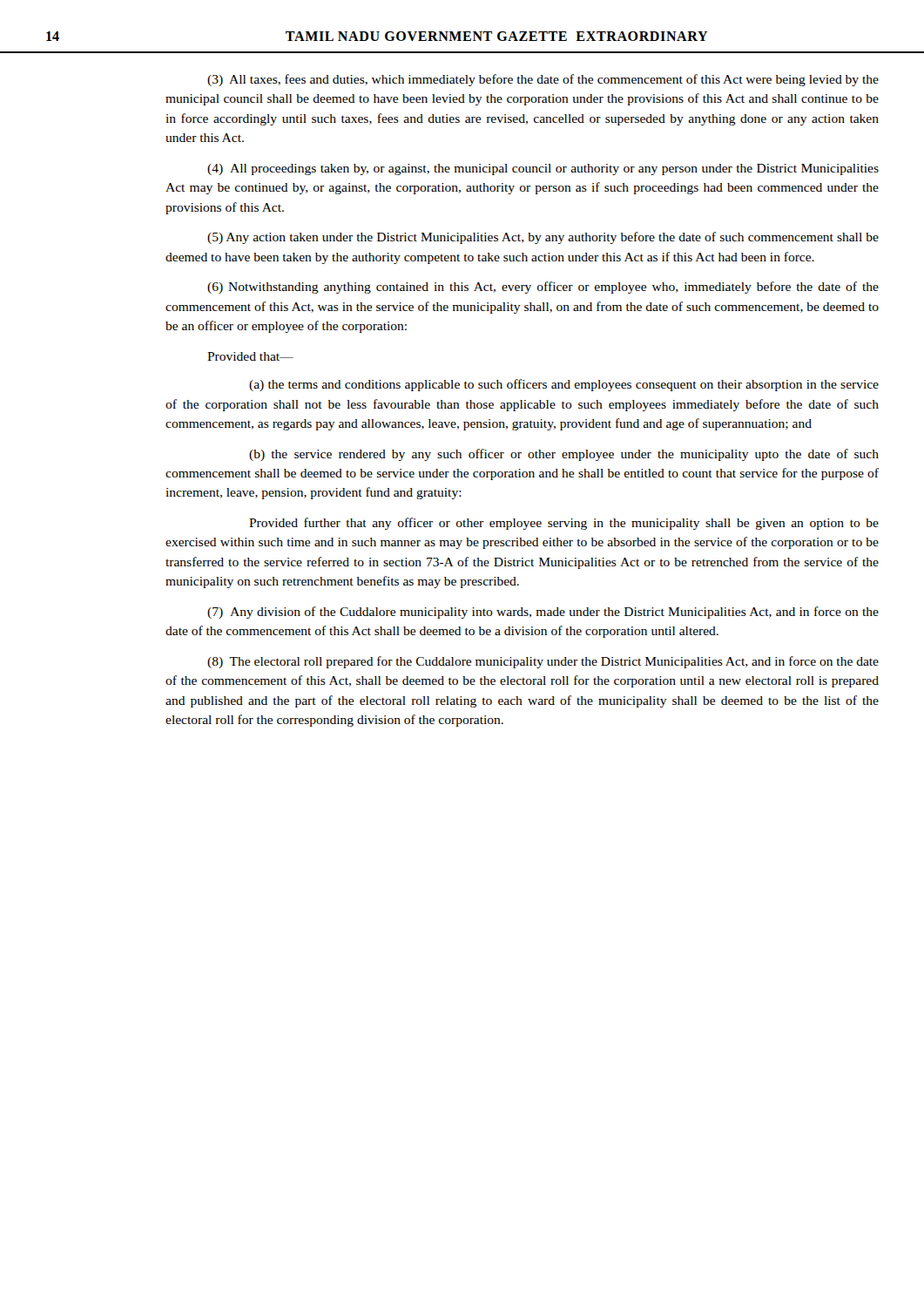Locate the block starting "(6) Notwithstanding anything contained in this Act, every"

click(x=522, y=306)
